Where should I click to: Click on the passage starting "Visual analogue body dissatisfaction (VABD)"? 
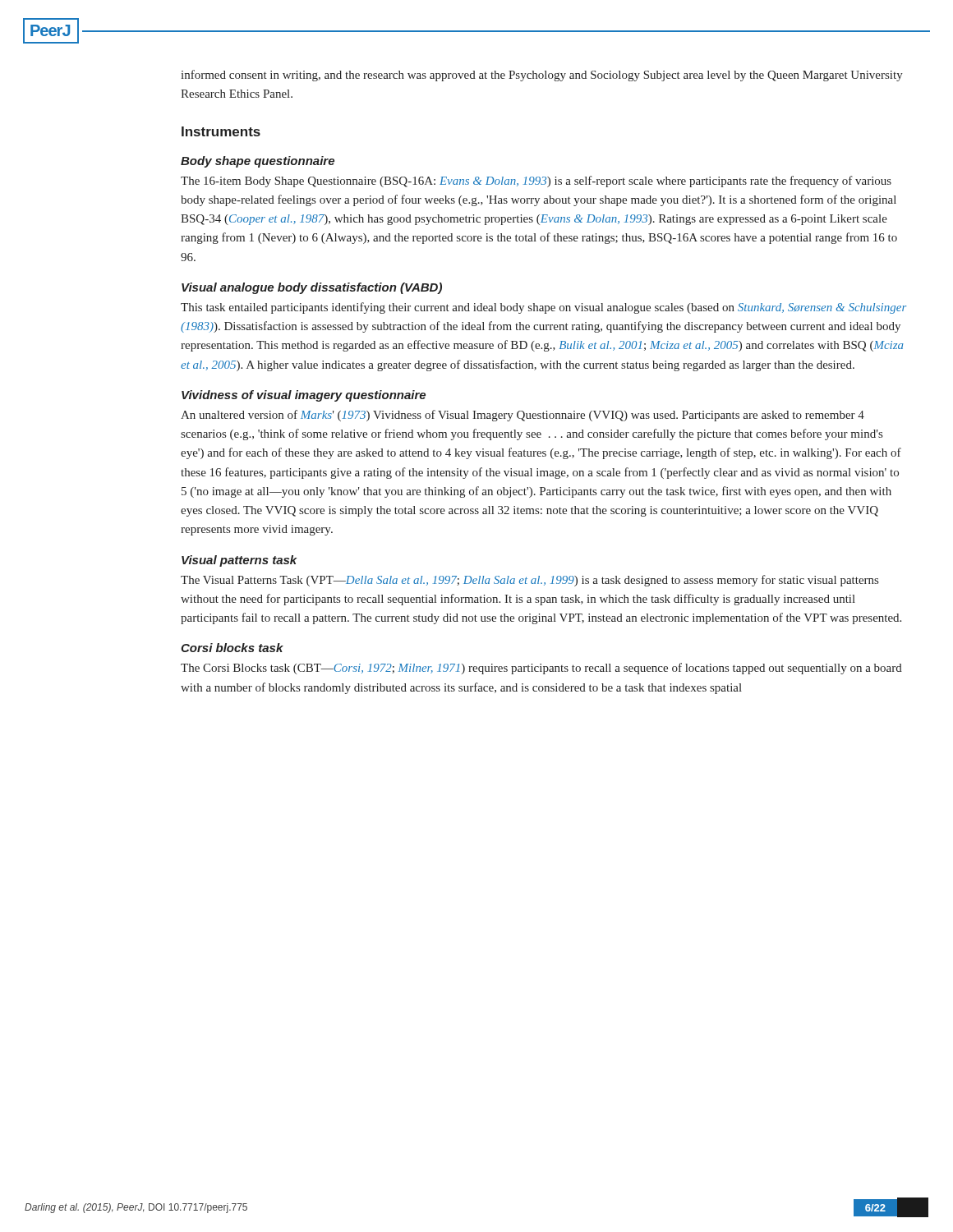pos(312,287)
